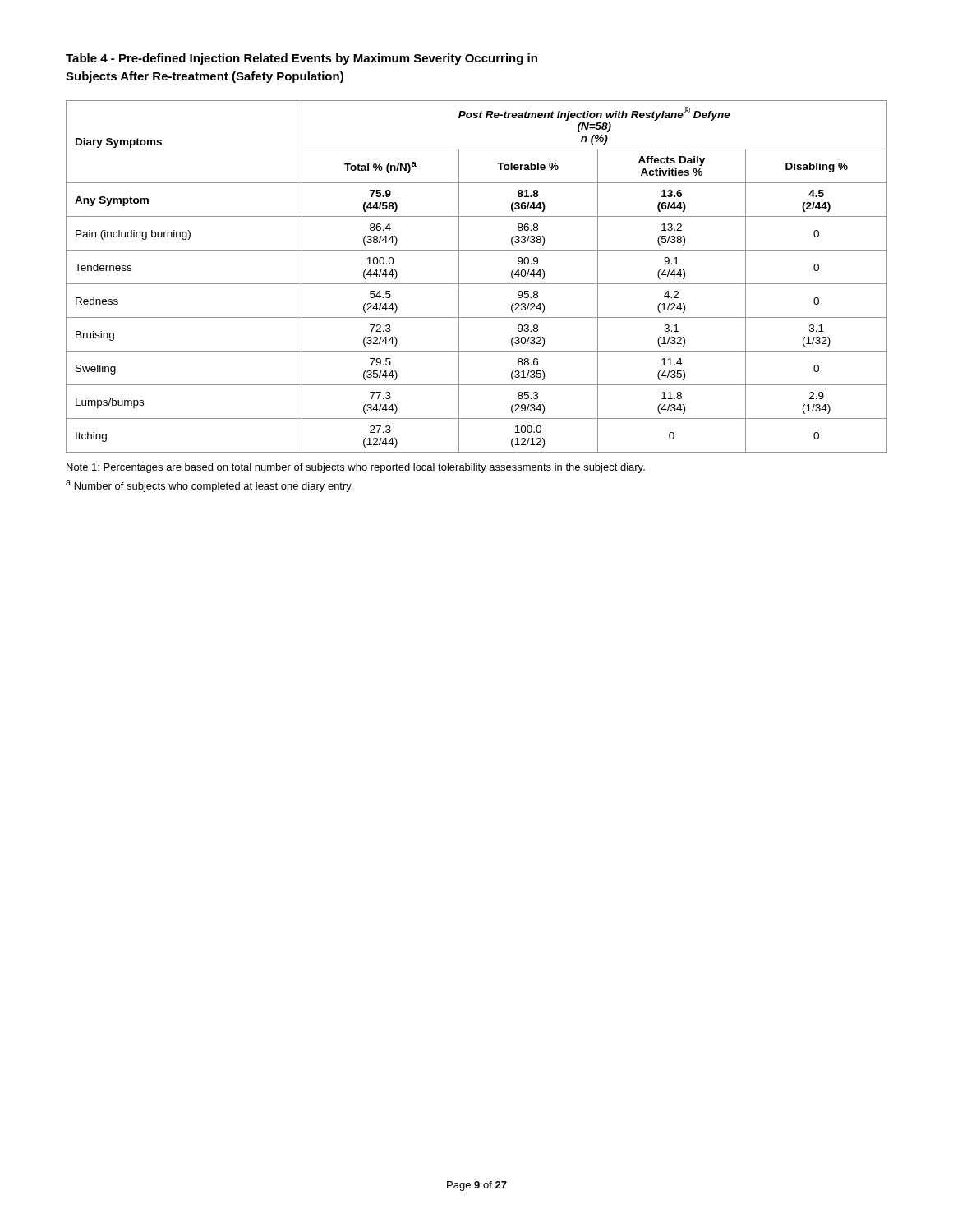Select the table that reads "3.1 (1/32)"

pyautogui.click(x=476, y=276)
